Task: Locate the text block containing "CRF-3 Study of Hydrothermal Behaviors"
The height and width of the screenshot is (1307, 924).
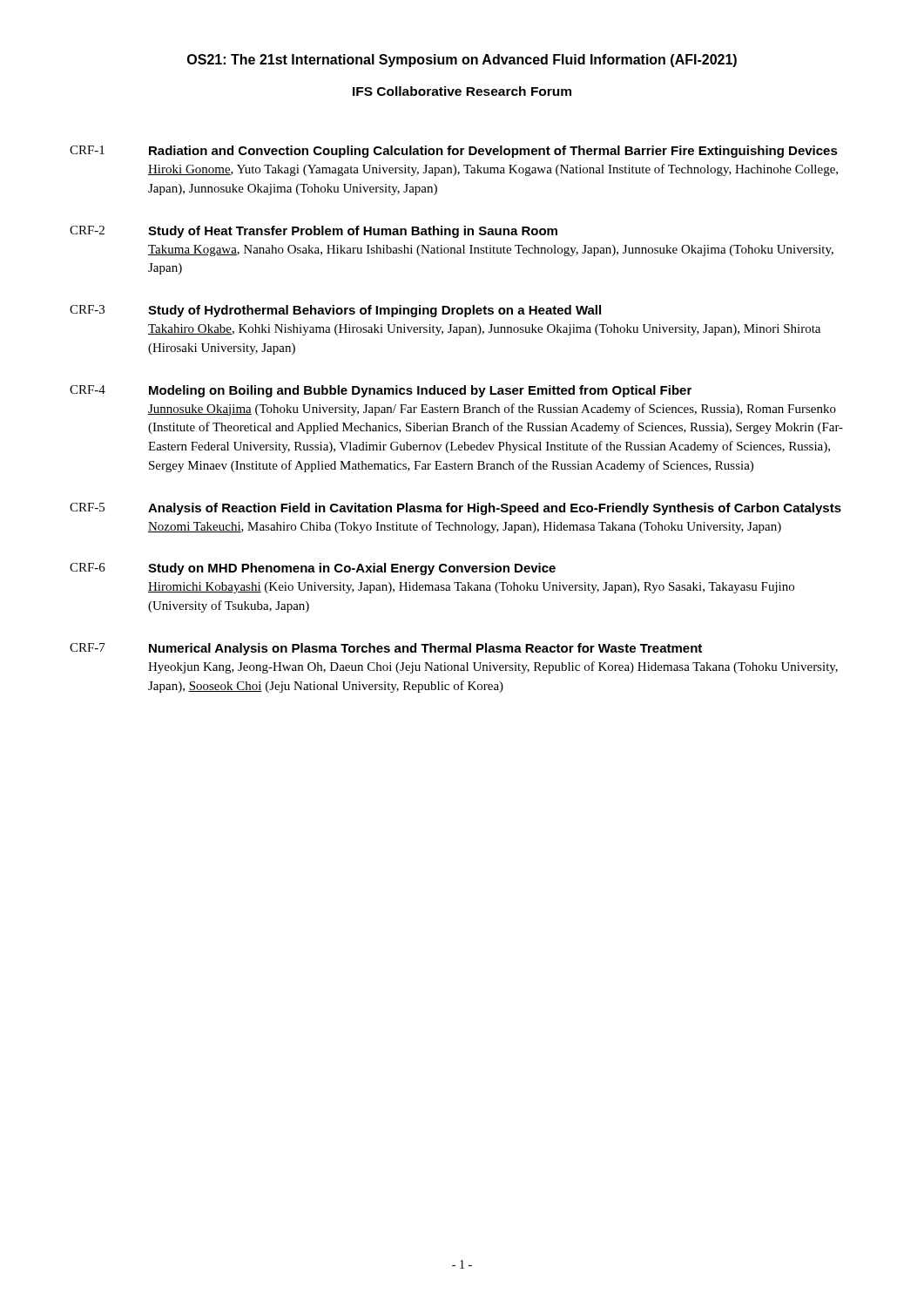Action: coord(462,330)
